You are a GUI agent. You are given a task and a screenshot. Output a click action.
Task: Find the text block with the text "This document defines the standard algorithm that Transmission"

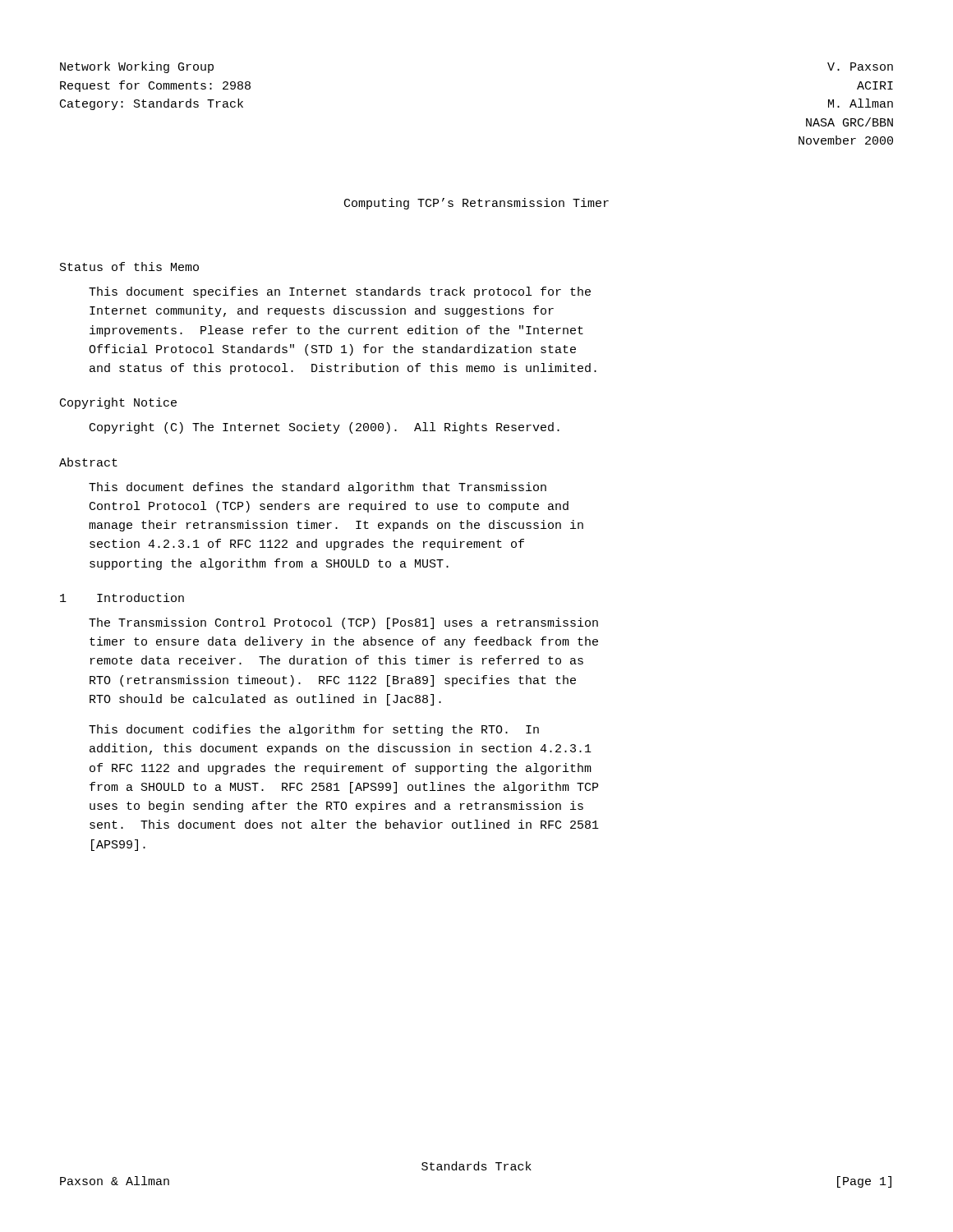[x=336, y=526]
